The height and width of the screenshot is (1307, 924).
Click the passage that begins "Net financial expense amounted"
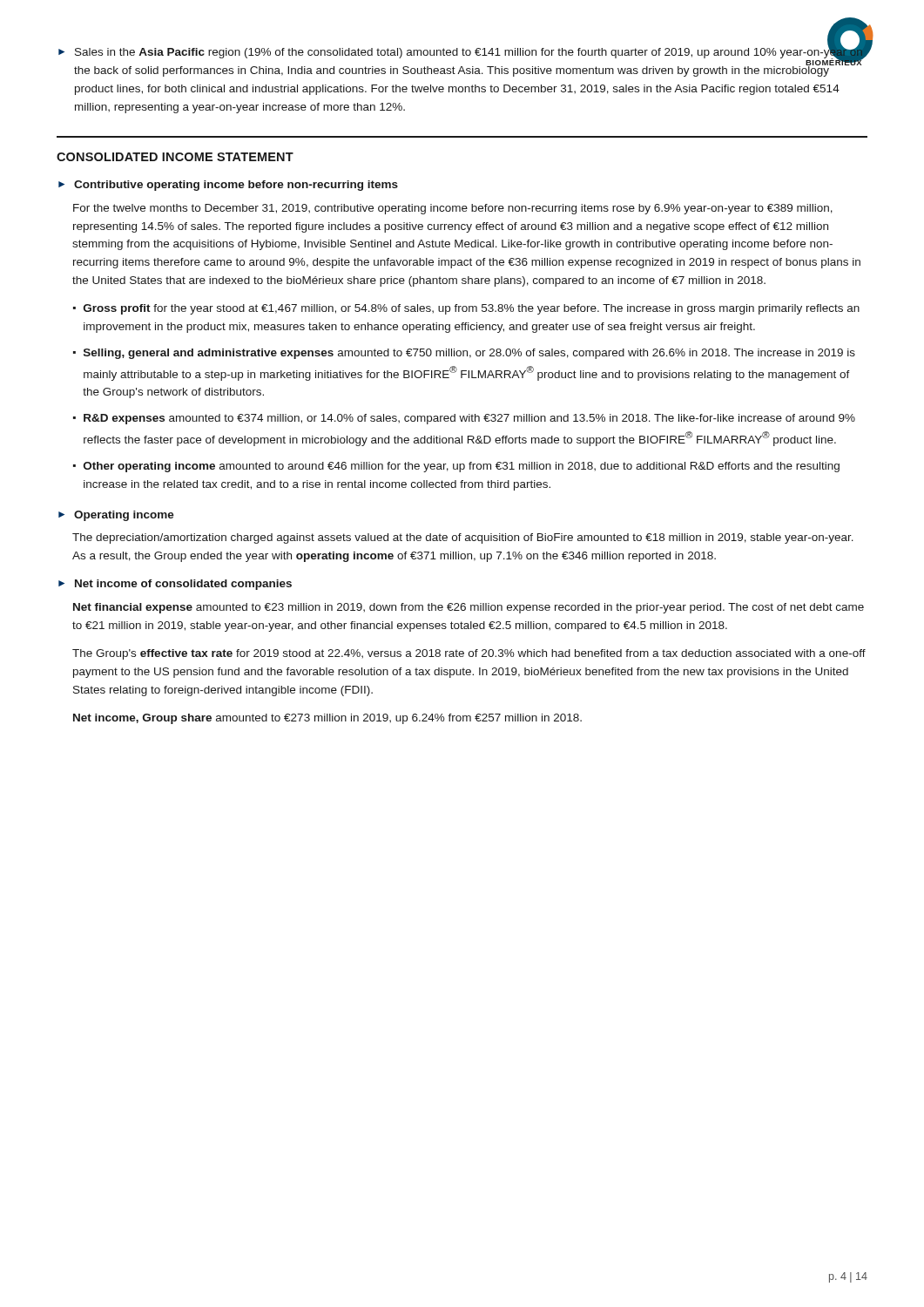(x=468, y=616)
